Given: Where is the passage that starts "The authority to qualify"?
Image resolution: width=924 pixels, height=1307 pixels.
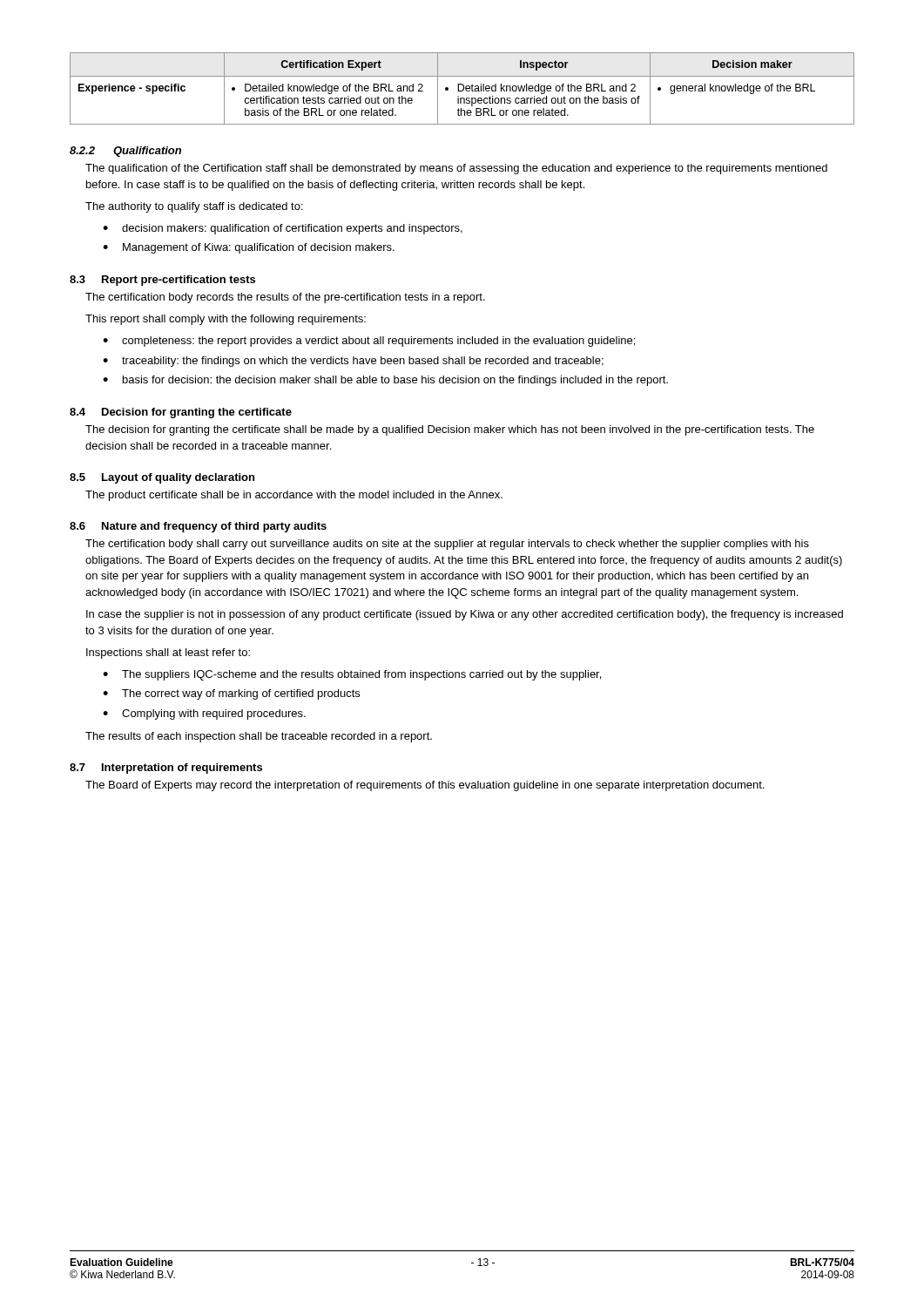Looking at the screenshot, I should [194, 206].
